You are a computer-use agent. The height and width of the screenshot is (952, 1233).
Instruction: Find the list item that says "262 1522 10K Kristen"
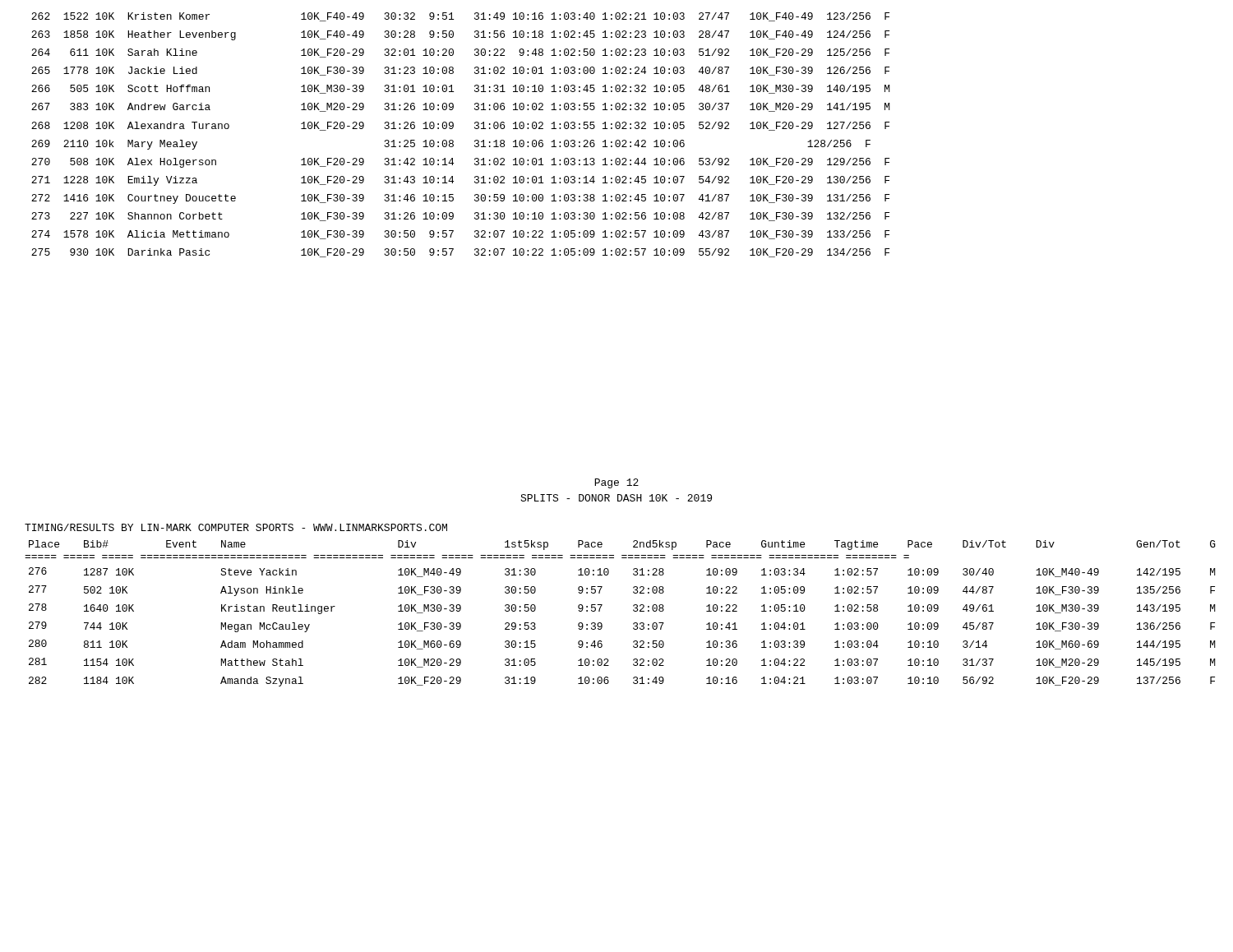pyautogui.click(x=458, y=17)
